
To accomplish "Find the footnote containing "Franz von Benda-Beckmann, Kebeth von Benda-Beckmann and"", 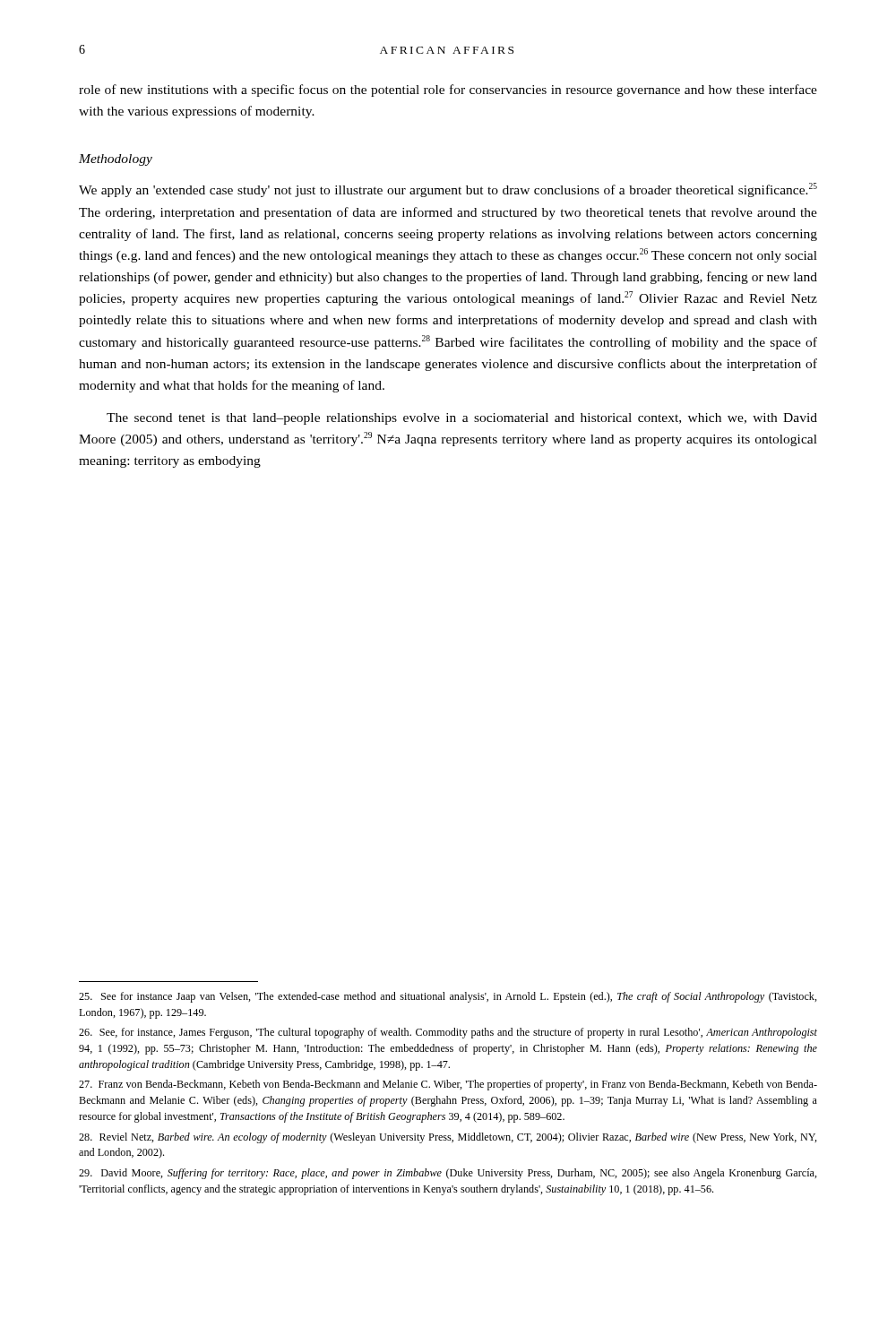I will 448,1100.
